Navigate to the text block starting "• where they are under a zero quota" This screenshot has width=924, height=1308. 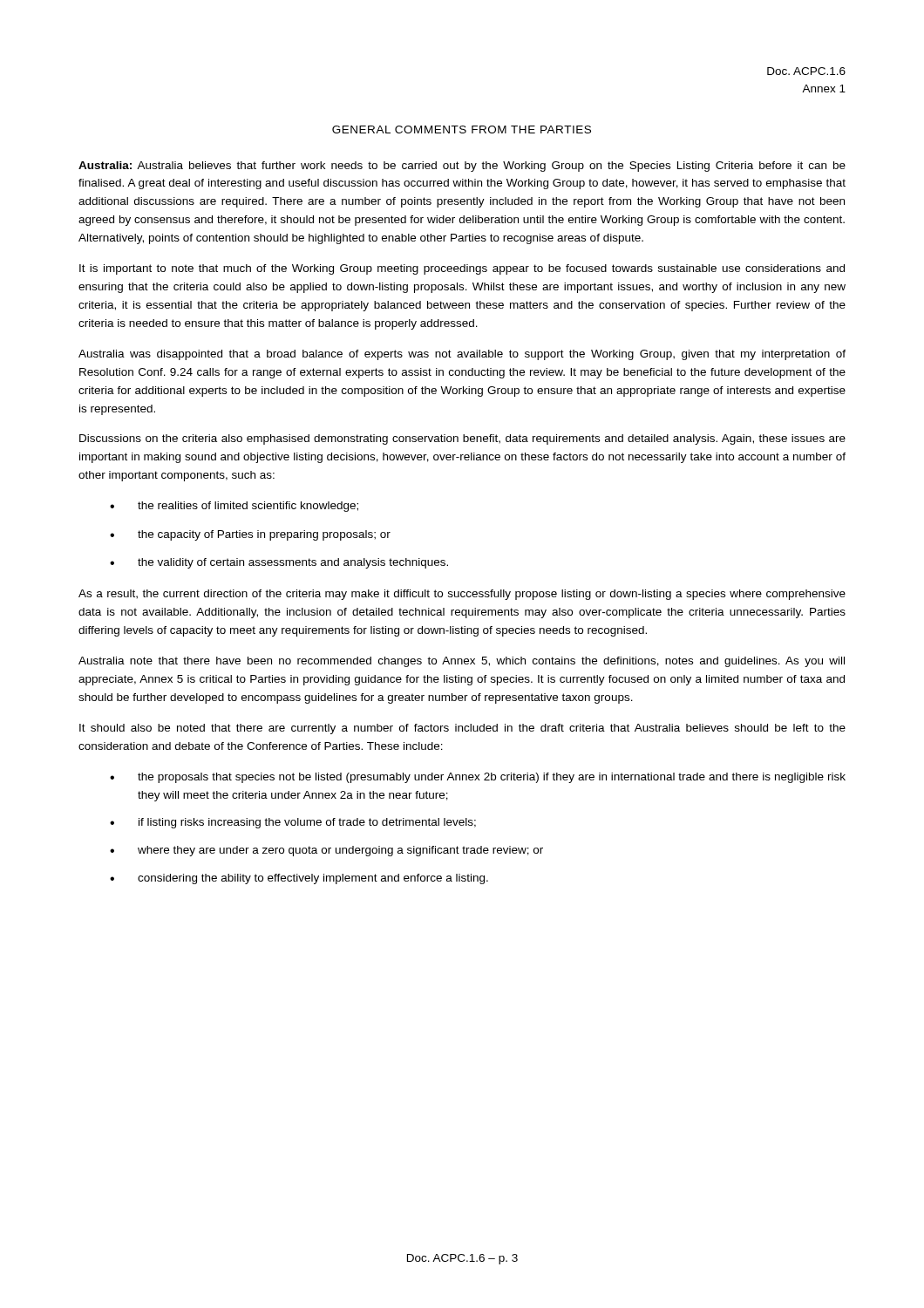coord(478,851)
